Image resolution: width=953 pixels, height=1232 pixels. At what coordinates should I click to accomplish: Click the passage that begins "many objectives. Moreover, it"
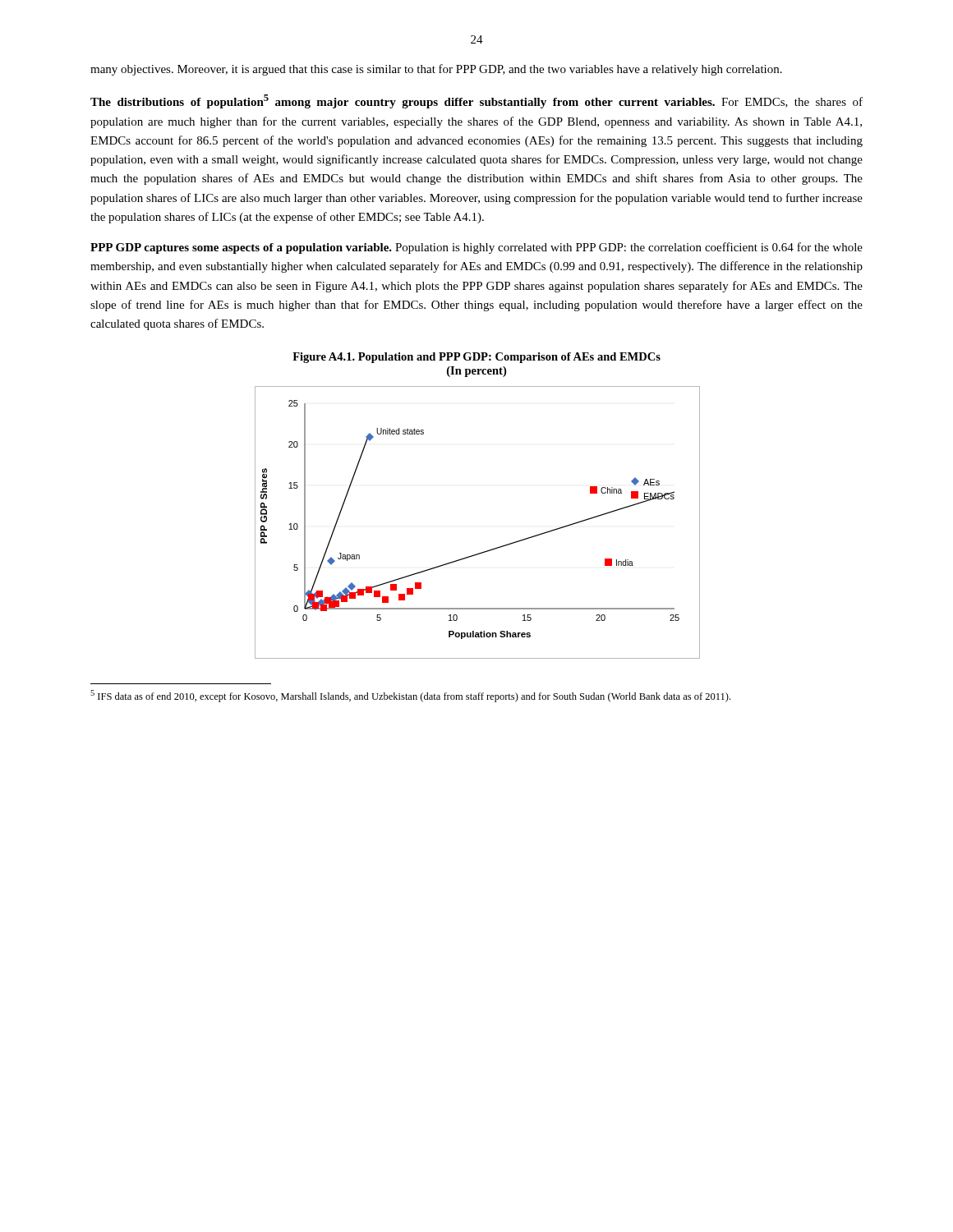pos(436,69)
